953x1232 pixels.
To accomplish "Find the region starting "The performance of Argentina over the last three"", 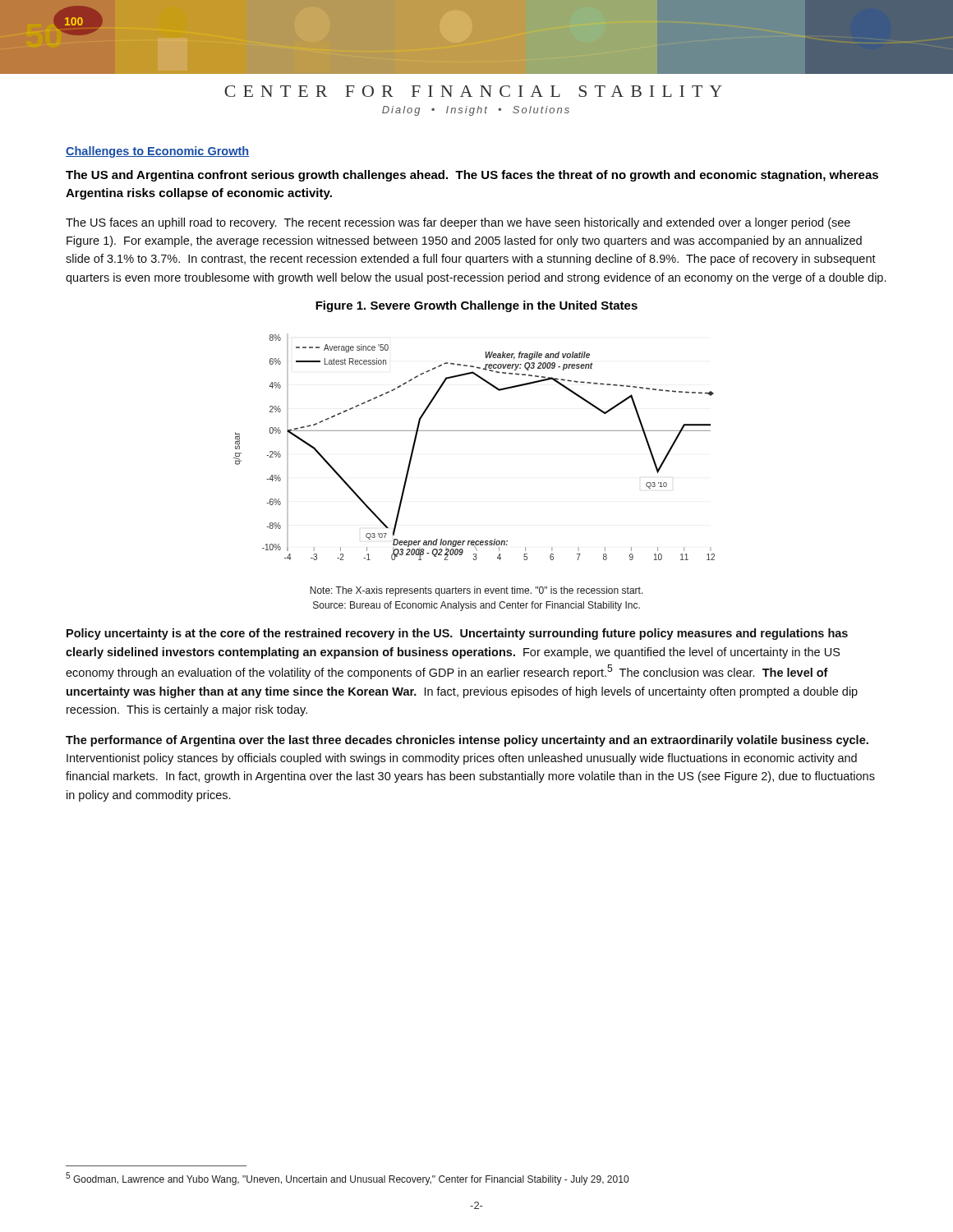I will 470,767.
